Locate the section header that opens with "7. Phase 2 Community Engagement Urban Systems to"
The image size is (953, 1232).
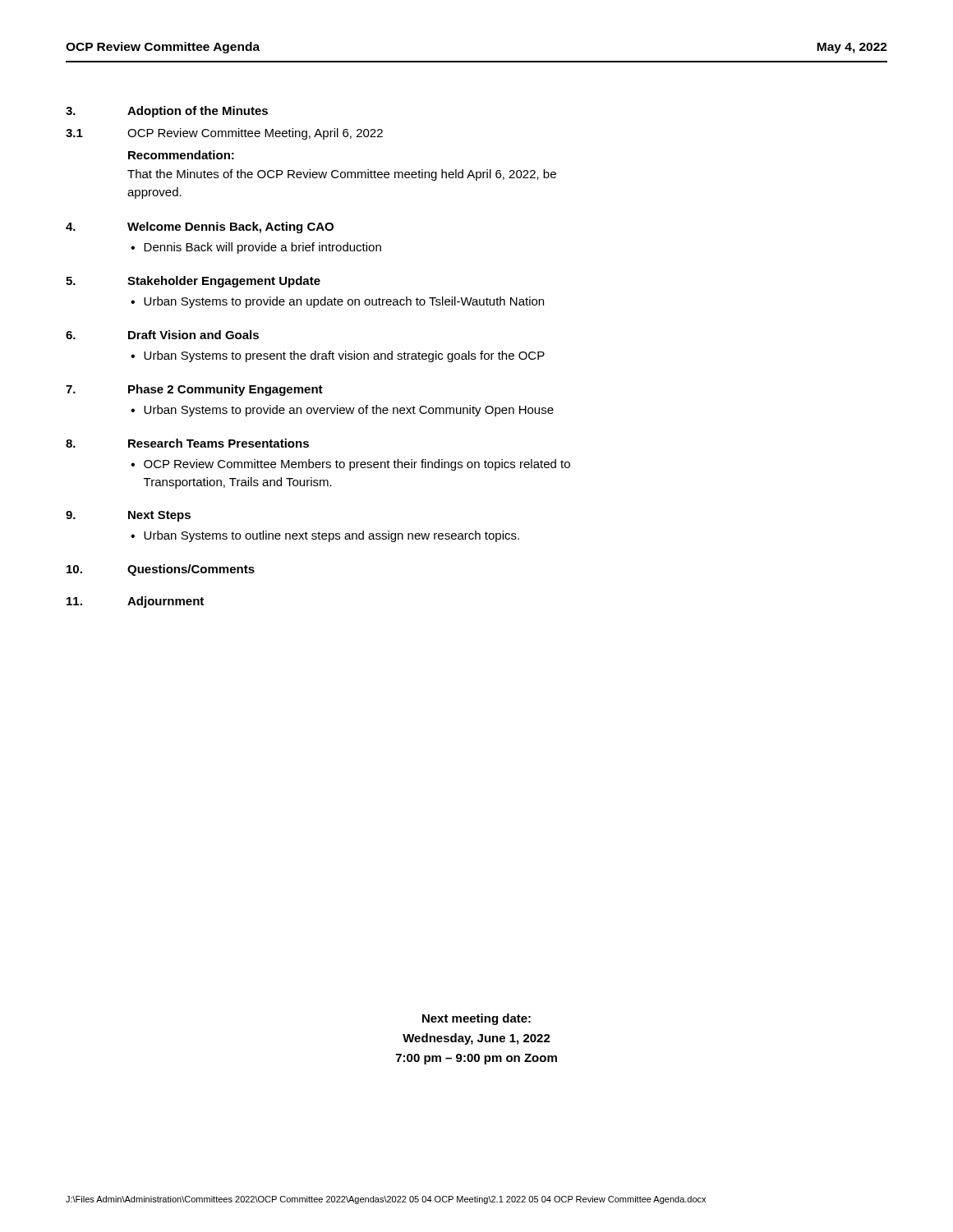click(476, 402)
